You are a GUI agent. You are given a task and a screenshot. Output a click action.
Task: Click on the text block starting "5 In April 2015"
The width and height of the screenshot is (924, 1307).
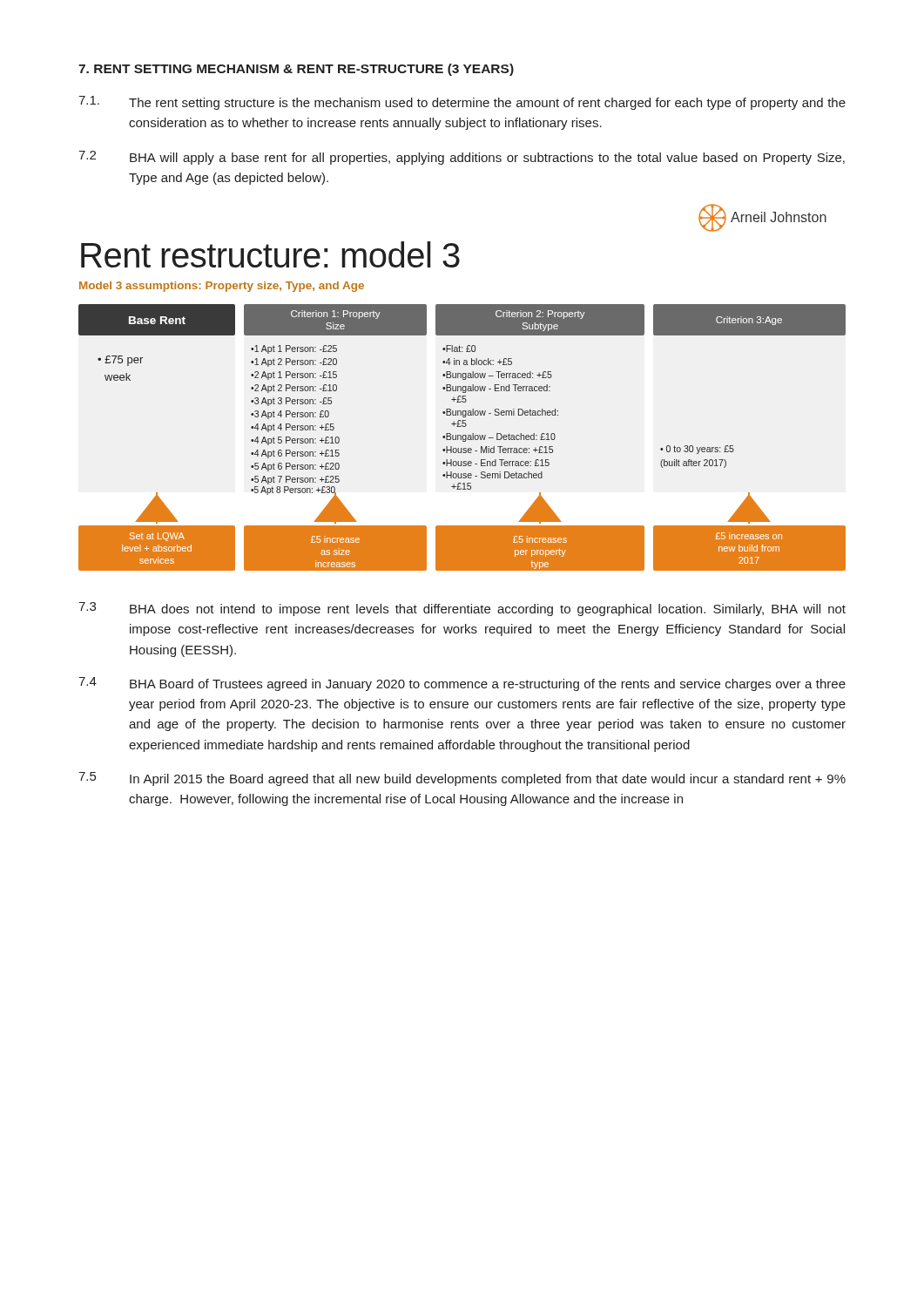click(x=462, y=789)
